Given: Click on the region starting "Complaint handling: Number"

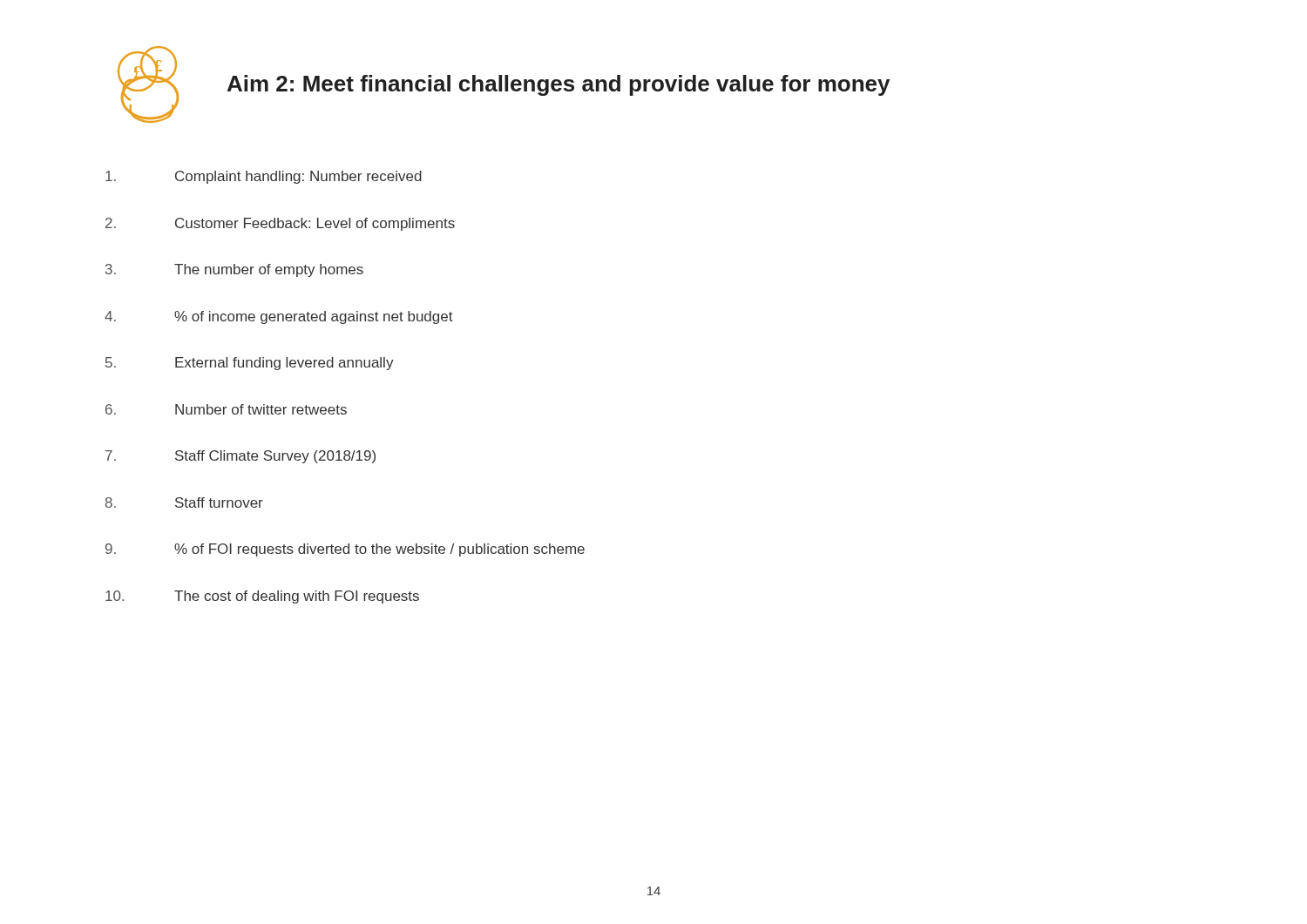Looking at the screenshot, I should (x=263, y=177).
